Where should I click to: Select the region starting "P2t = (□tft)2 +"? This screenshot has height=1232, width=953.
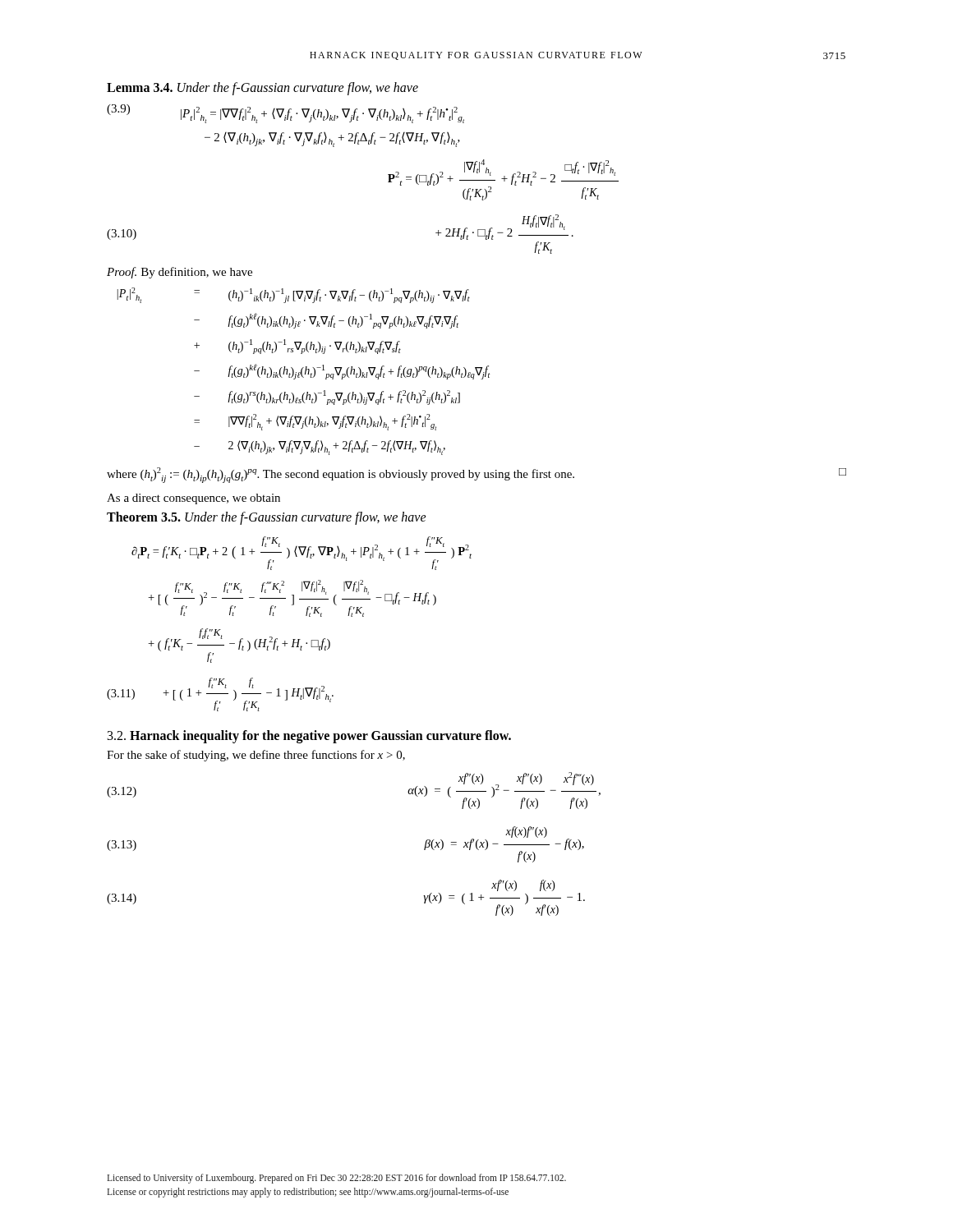(x=504, y=179)
